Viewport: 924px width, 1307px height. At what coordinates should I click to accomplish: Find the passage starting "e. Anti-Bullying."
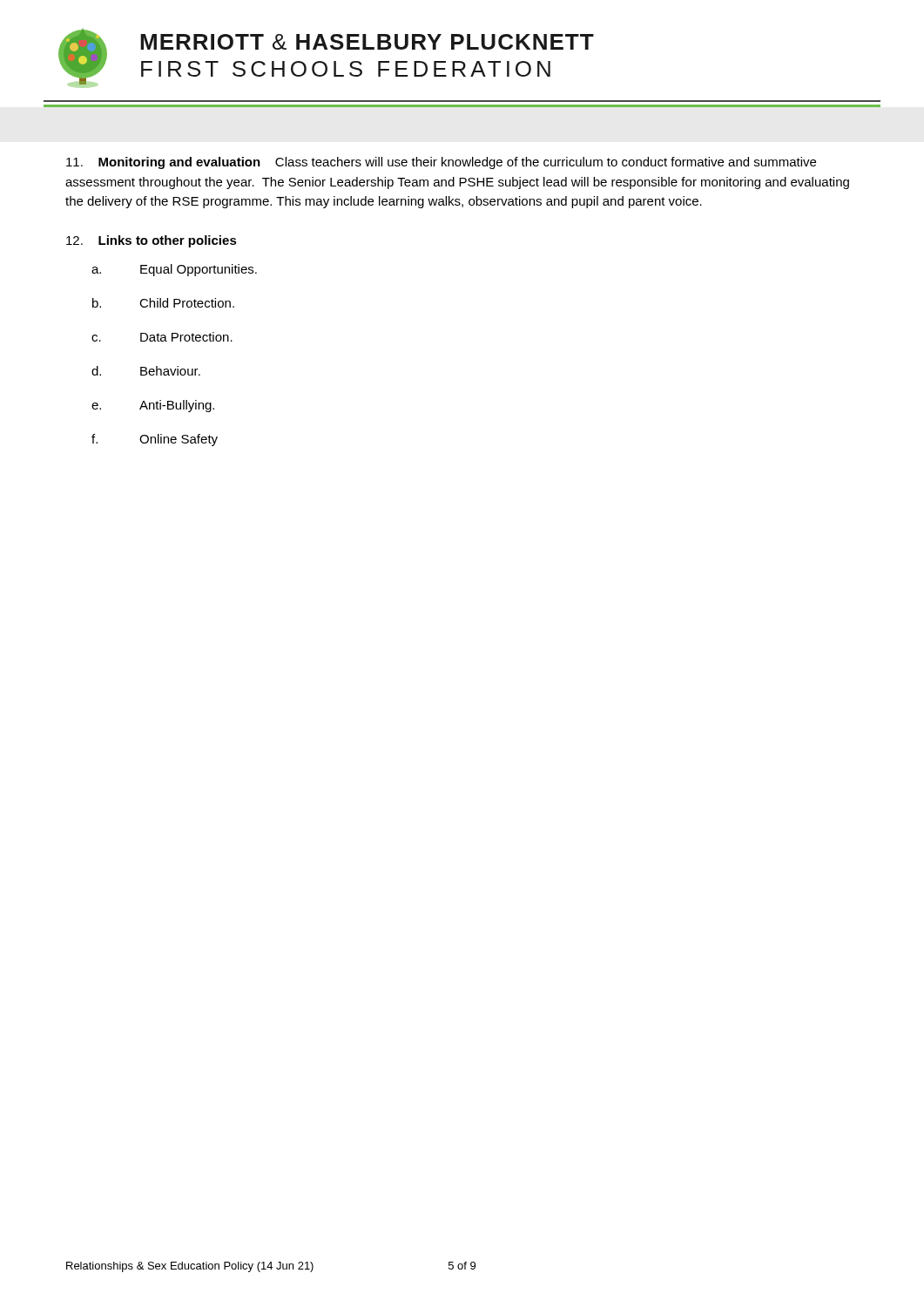(x=154, y=404)
